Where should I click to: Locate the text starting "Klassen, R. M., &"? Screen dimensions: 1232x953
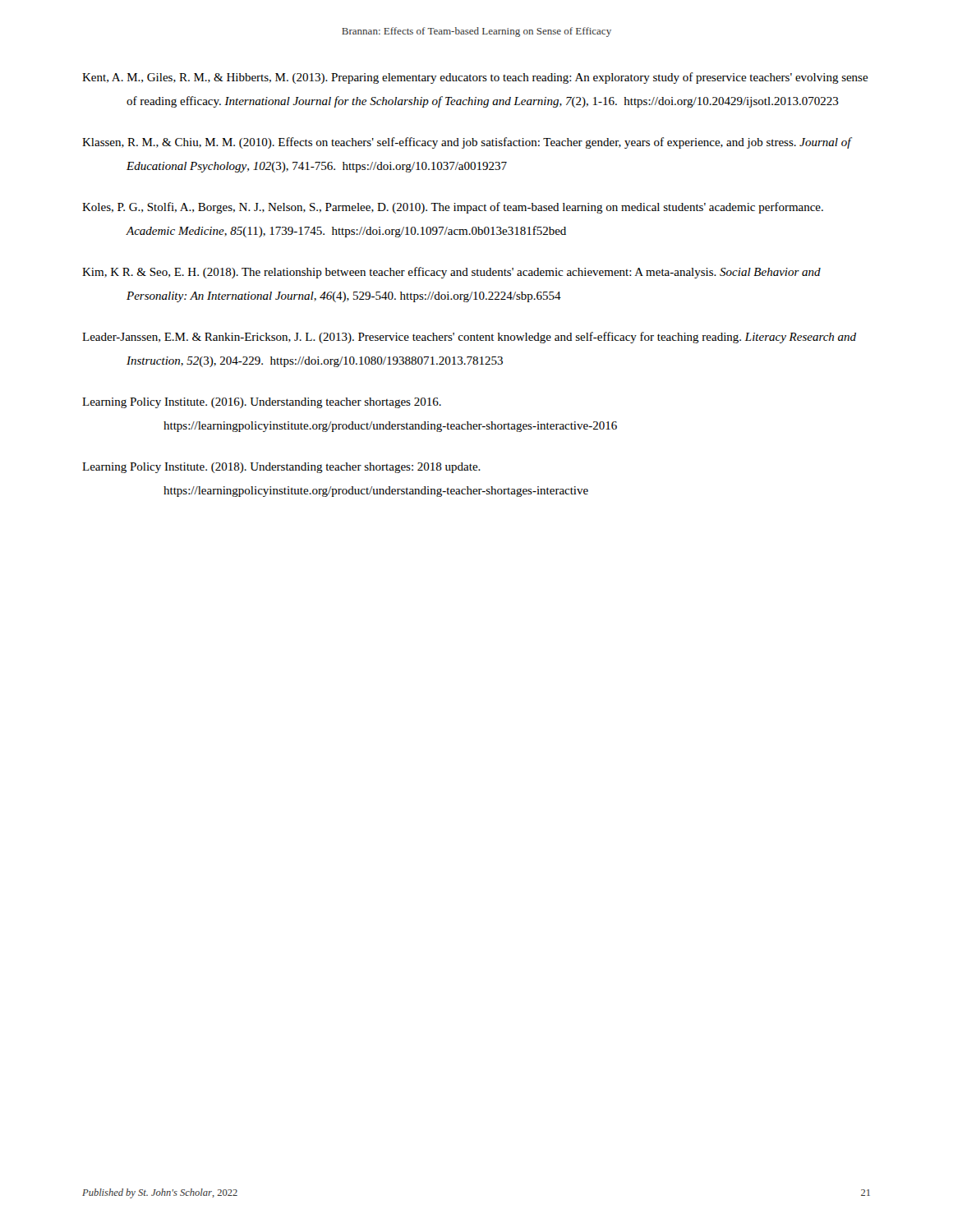[476, 154]
